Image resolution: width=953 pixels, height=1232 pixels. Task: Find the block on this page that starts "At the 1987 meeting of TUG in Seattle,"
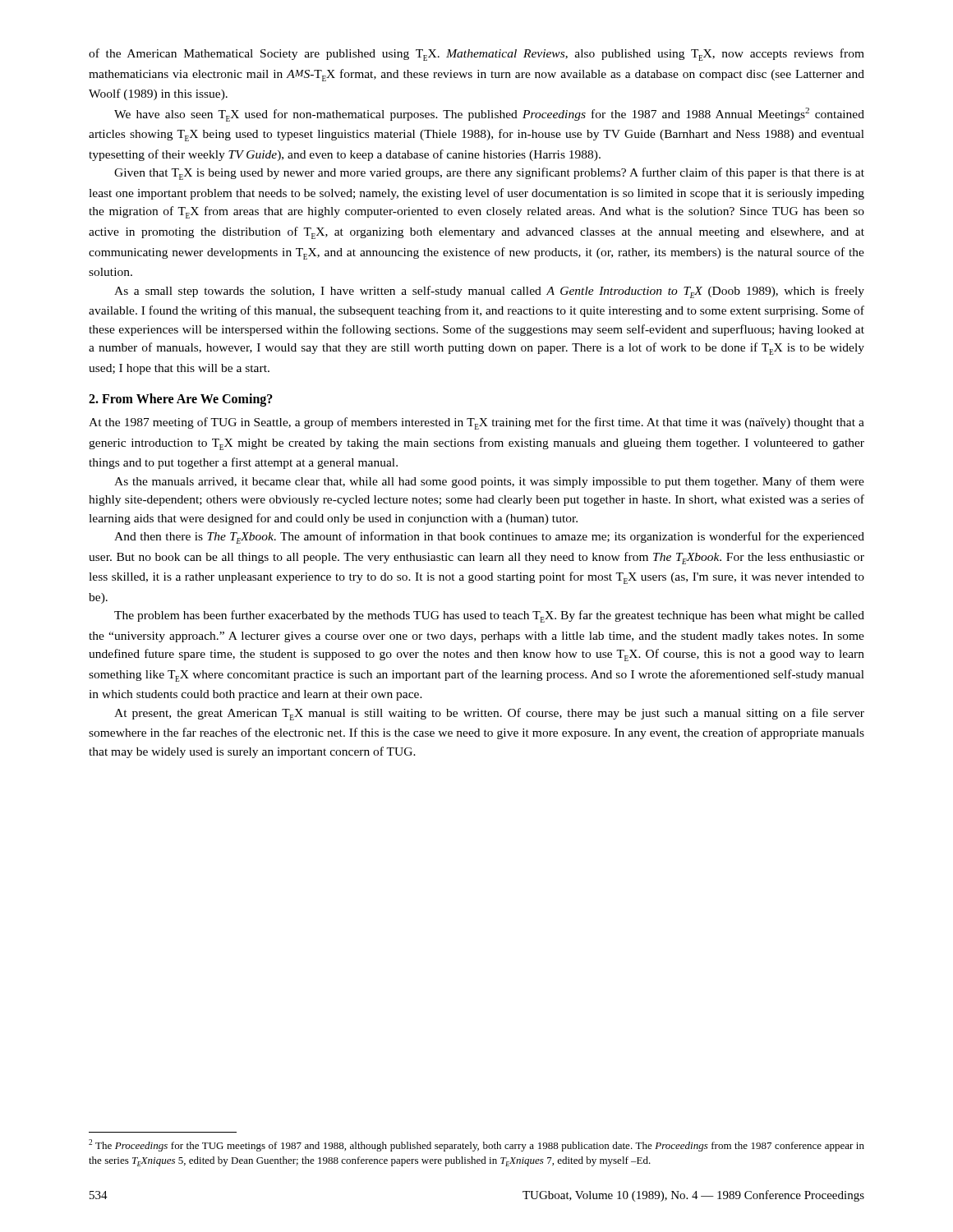pos(476,587)
